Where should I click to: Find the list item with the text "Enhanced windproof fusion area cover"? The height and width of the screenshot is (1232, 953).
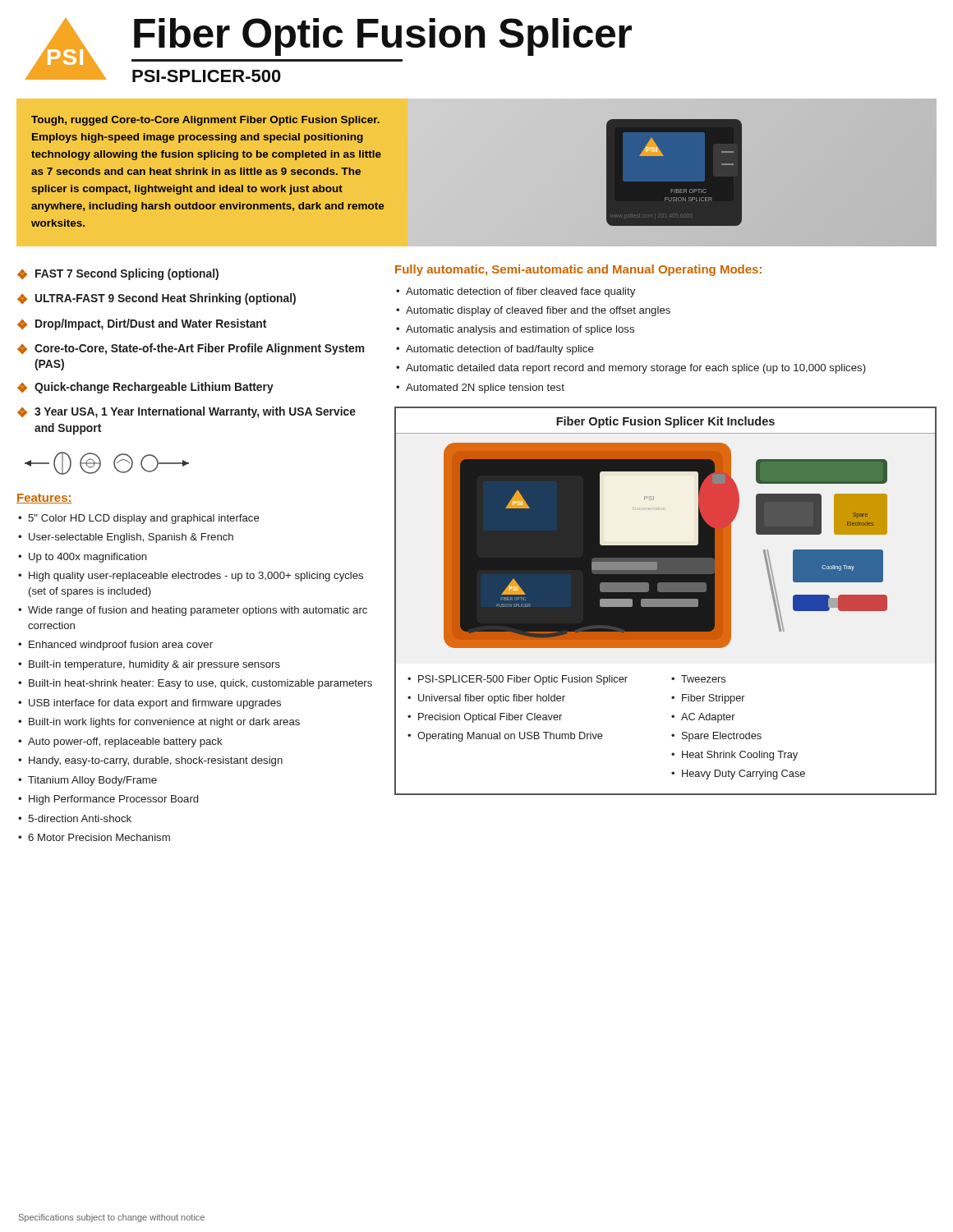120,644
